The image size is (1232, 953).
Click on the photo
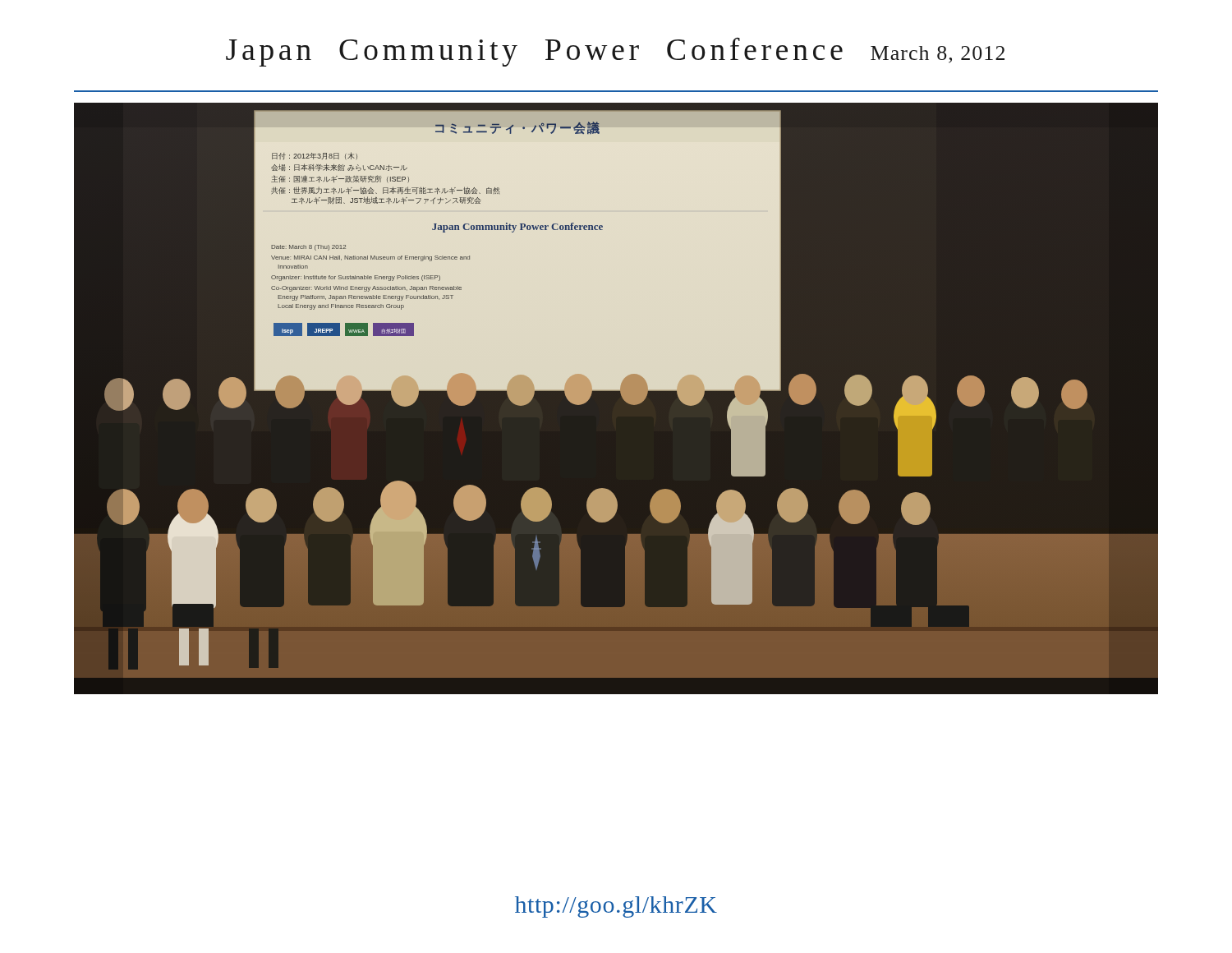point(616,398)
